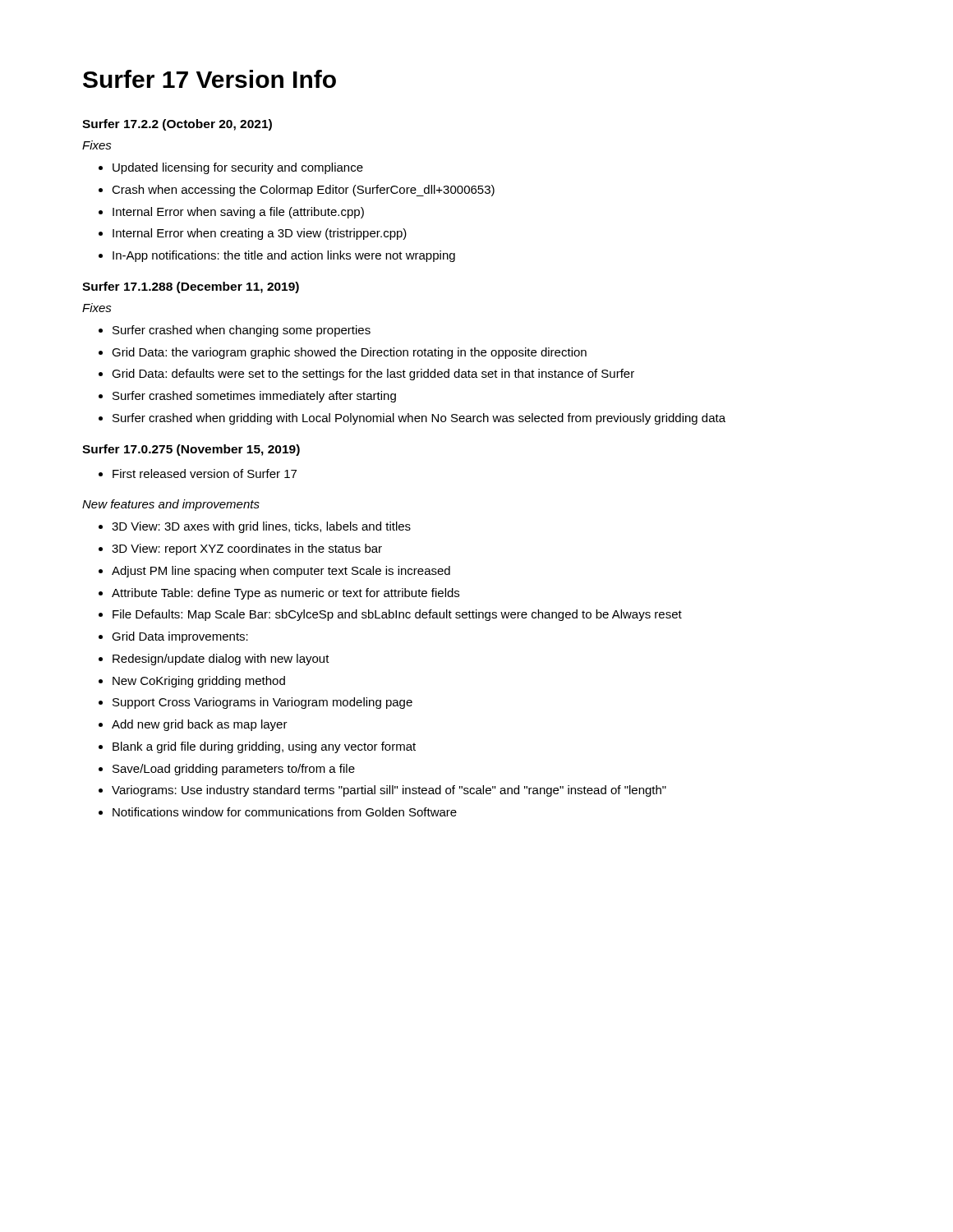Locate the list item containing "Blank a grid file during gridding, using any"
This screenshot has width=953, height=1232.
coord(264,746)
